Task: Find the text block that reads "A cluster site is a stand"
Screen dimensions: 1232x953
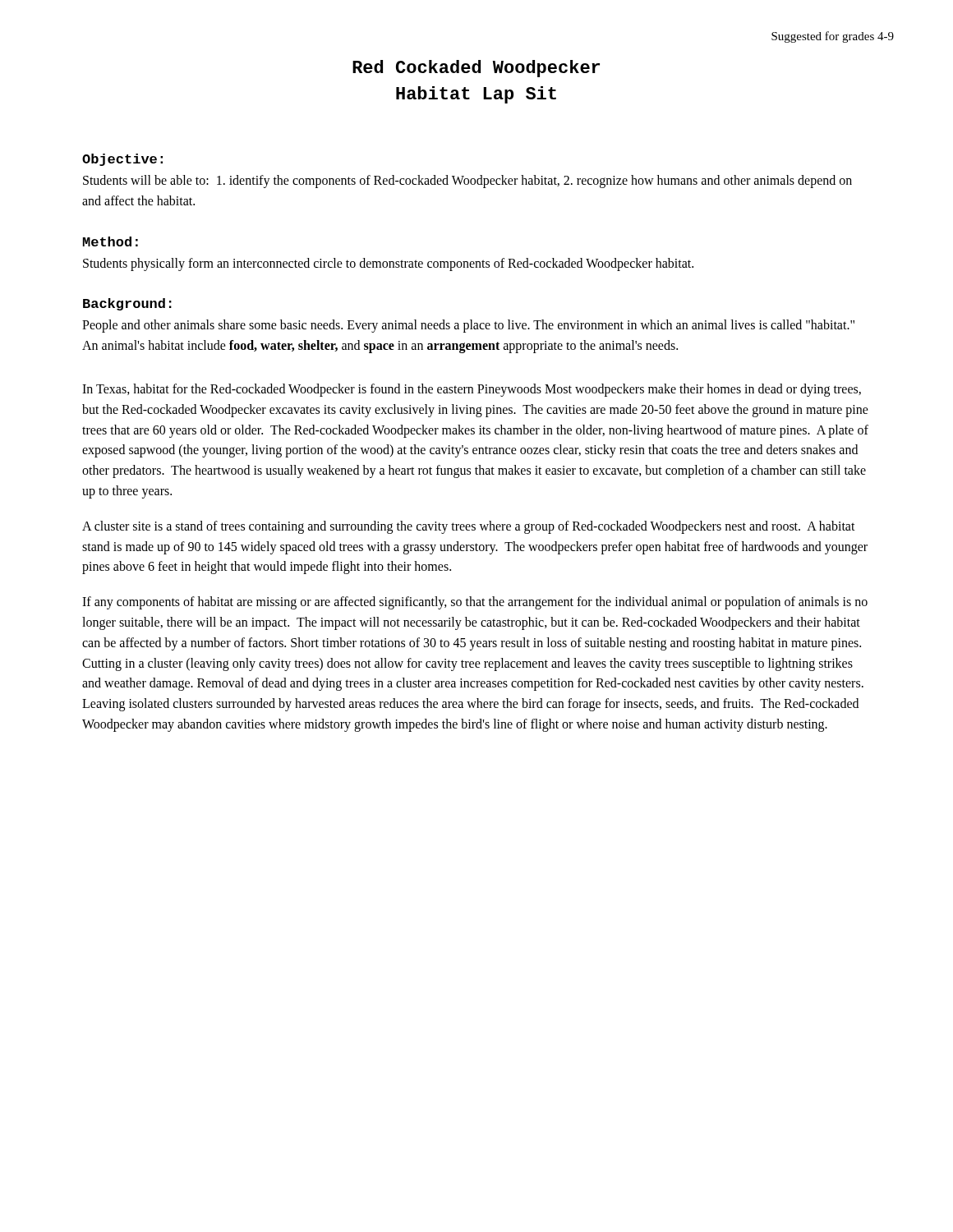Action: 475,546
